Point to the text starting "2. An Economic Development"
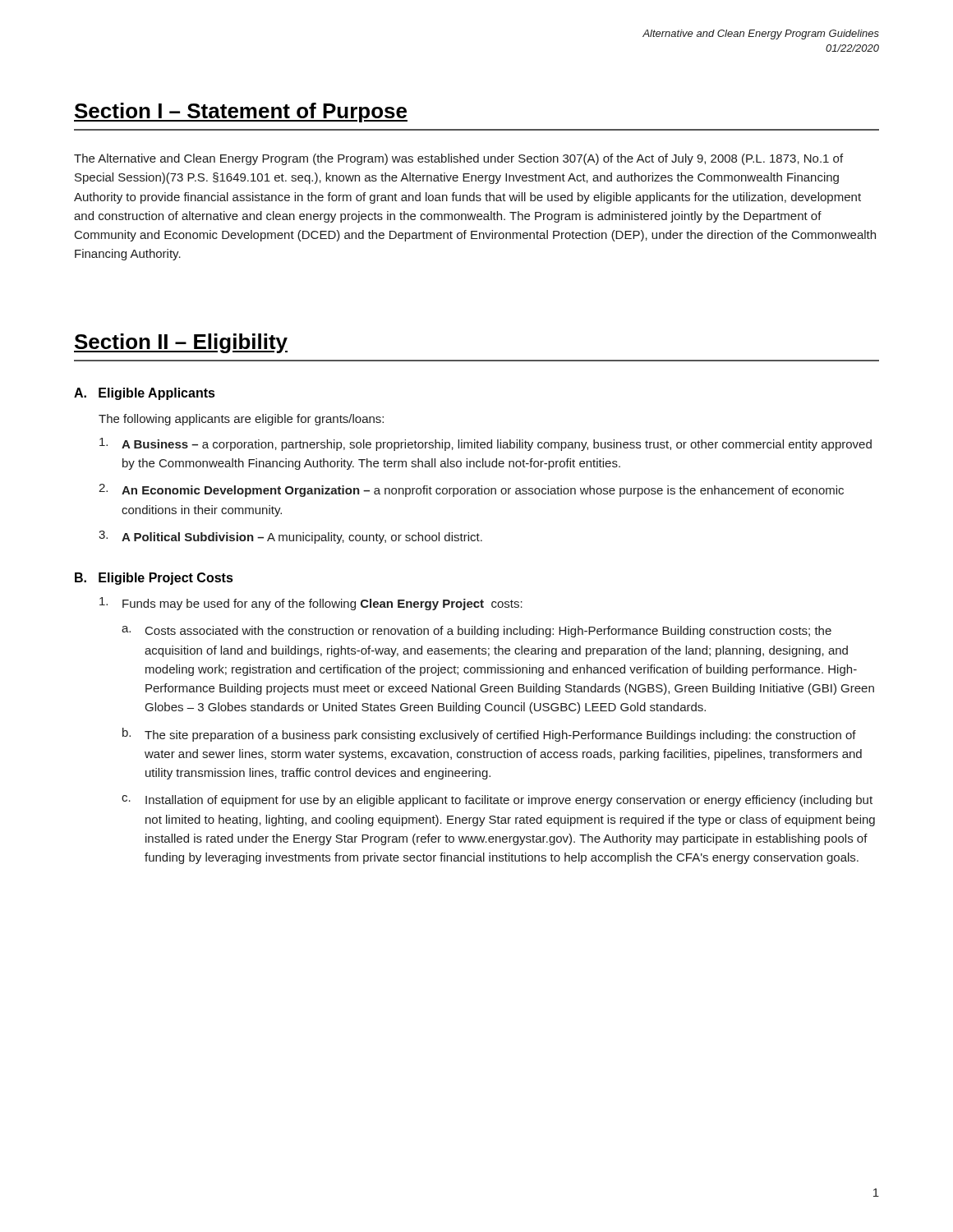953x1232 pixels. (489, 500)
